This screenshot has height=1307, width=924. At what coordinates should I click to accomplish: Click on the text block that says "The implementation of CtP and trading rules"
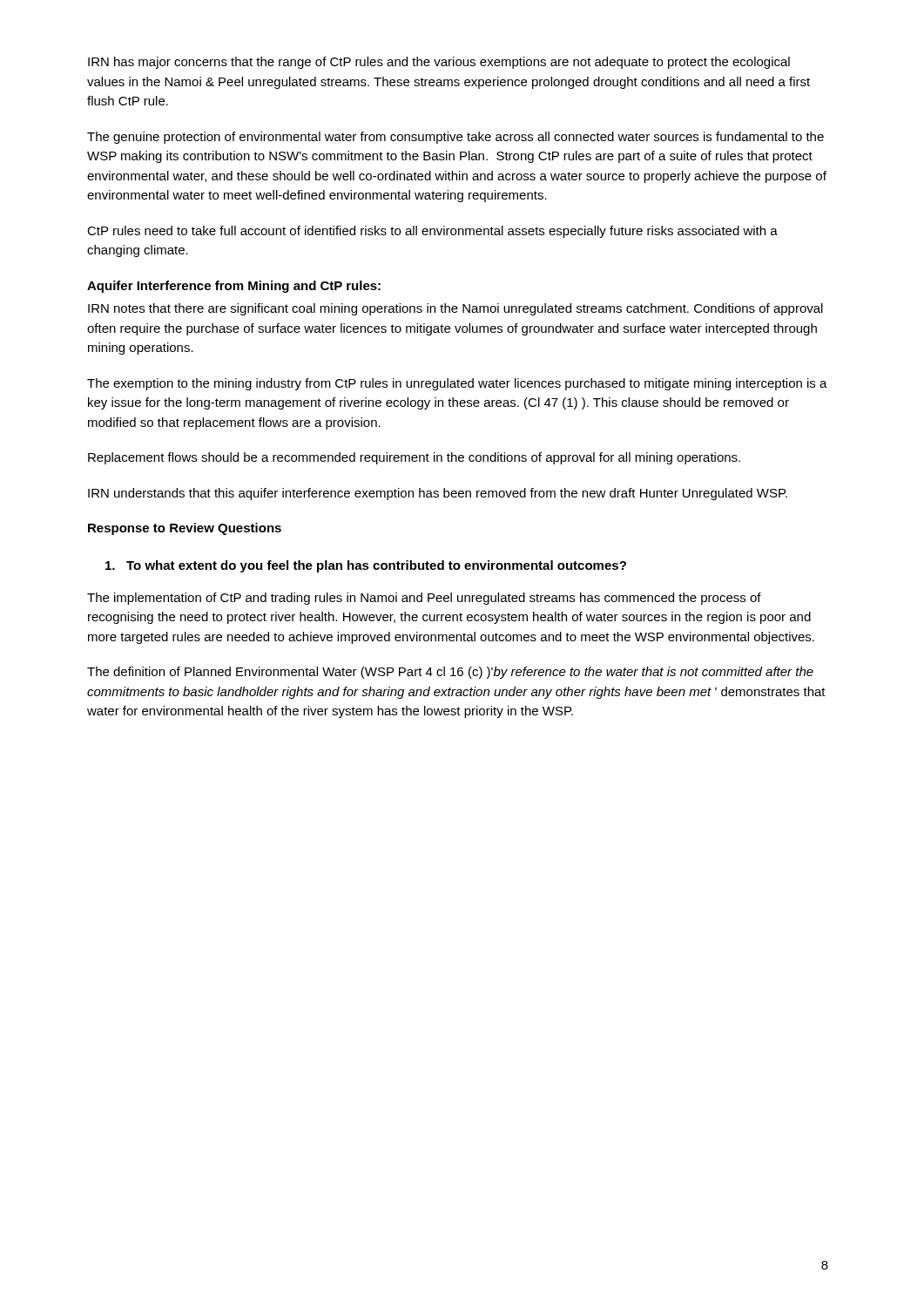click(451, 616)
